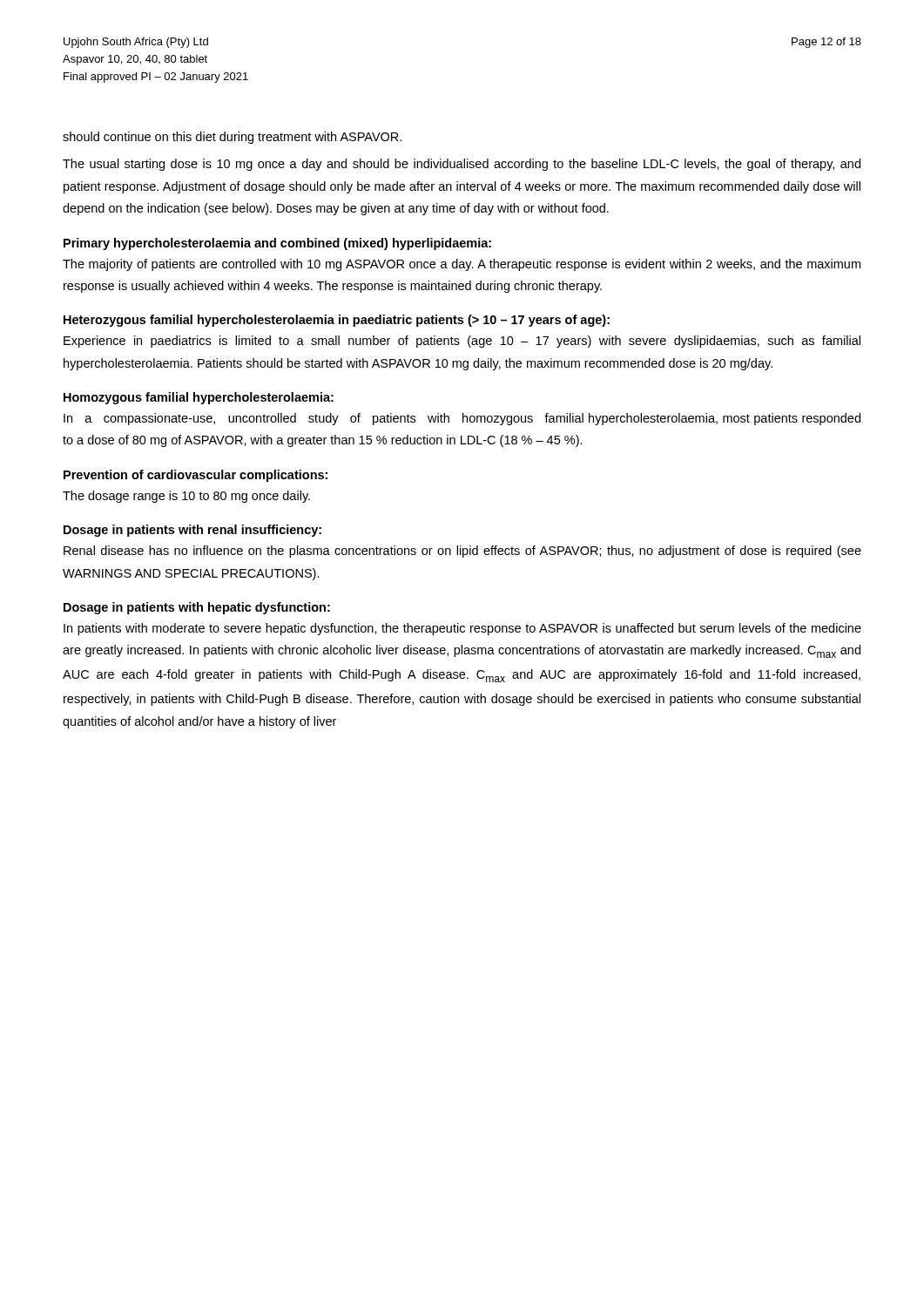The width and height of the screenshot is (924, 1307).
Task: Locate the text starting "In patients with moderate to severe"
Action: tap(462, 675)
